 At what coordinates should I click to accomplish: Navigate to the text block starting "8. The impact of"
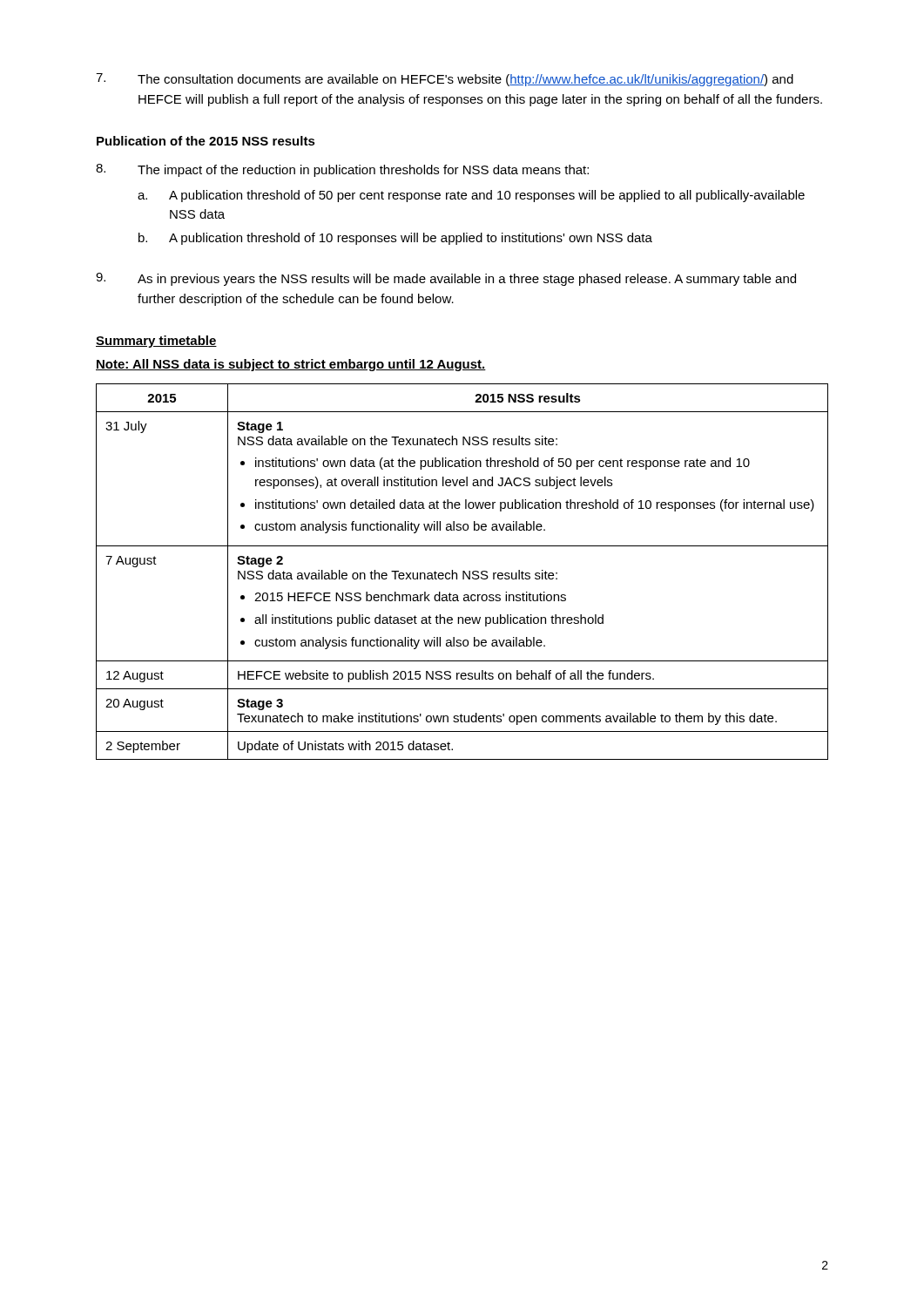pos(462,210)
